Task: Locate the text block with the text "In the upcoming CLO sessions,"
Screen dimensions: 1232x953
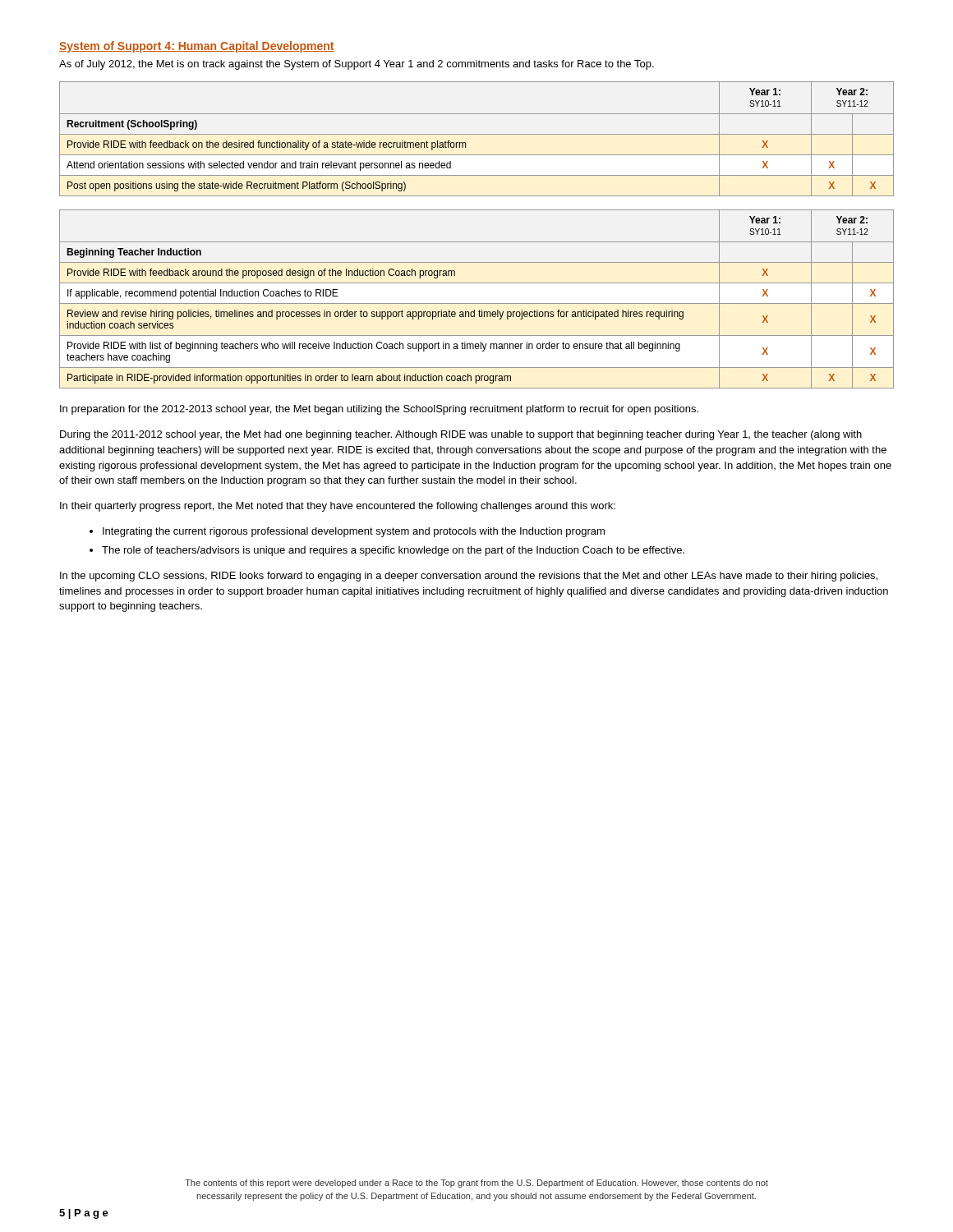Action: [x=474, y=591]
